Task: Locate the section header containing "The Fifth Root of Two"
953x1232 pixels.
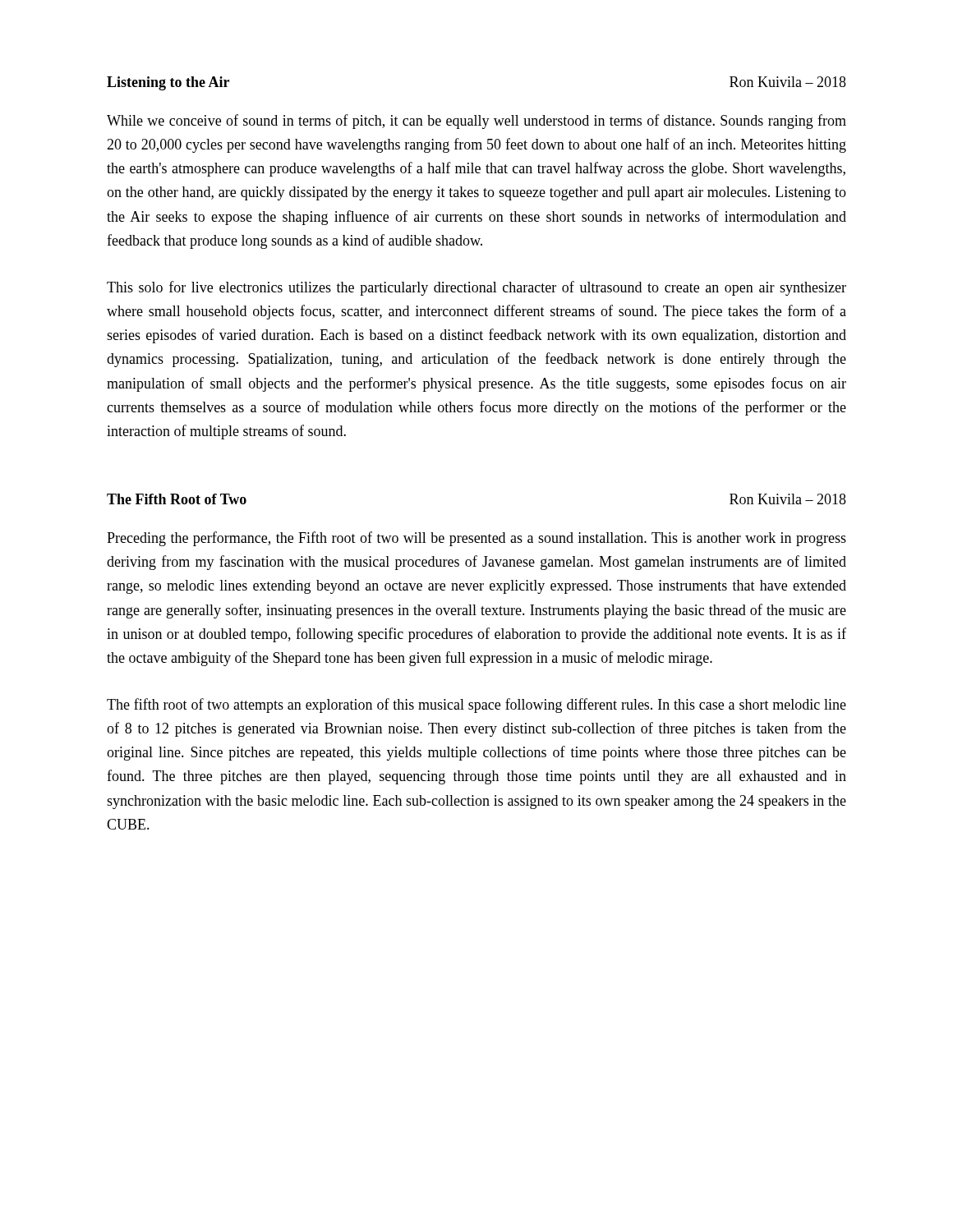Action: pyautogui.click(x=177, y=499)
